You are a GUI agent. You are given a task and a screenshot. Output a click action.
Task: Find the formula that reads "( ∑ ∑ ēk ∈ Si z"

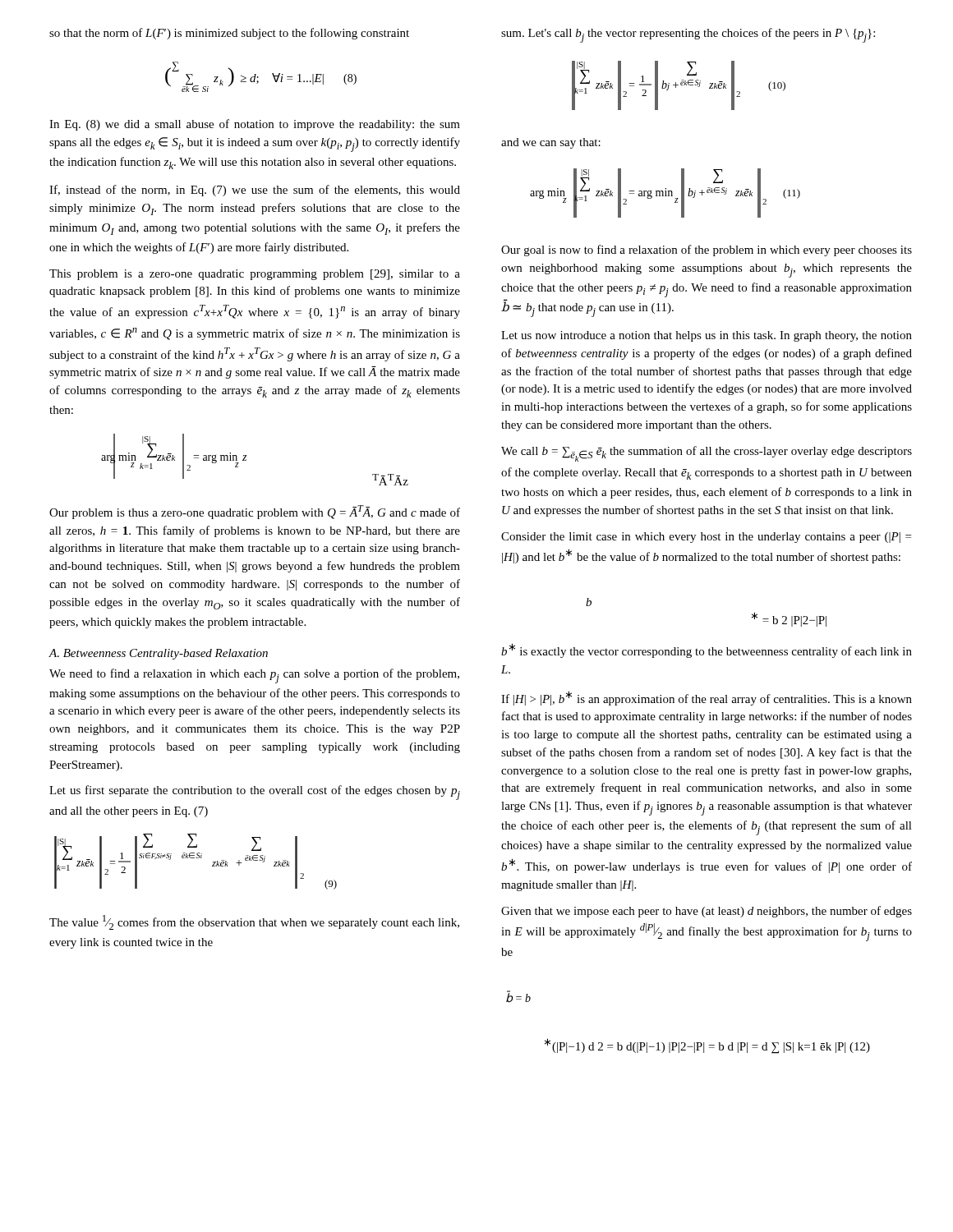255,76
